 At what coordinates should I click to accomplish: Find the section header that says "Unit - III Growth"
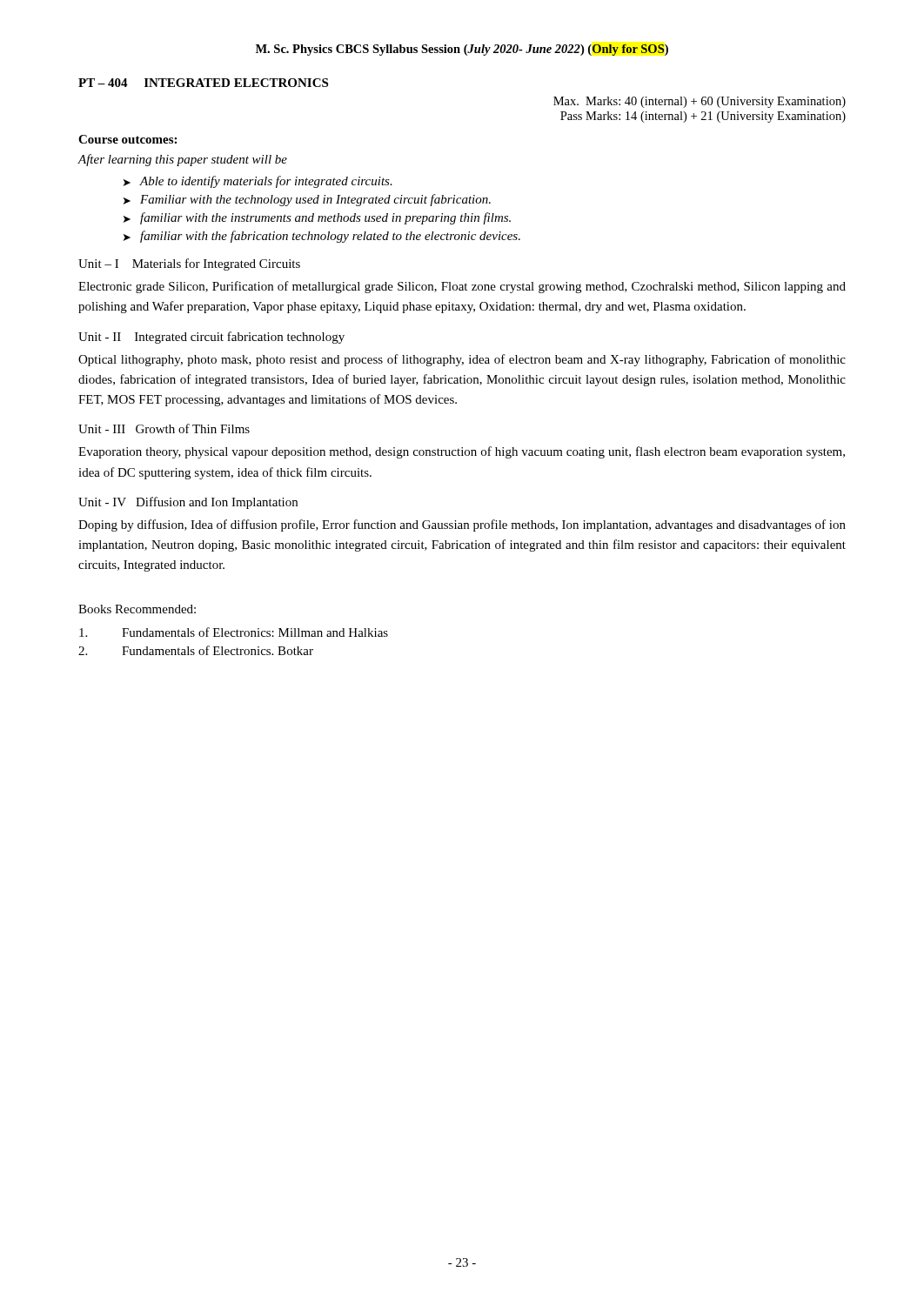[x=164, y=429]
